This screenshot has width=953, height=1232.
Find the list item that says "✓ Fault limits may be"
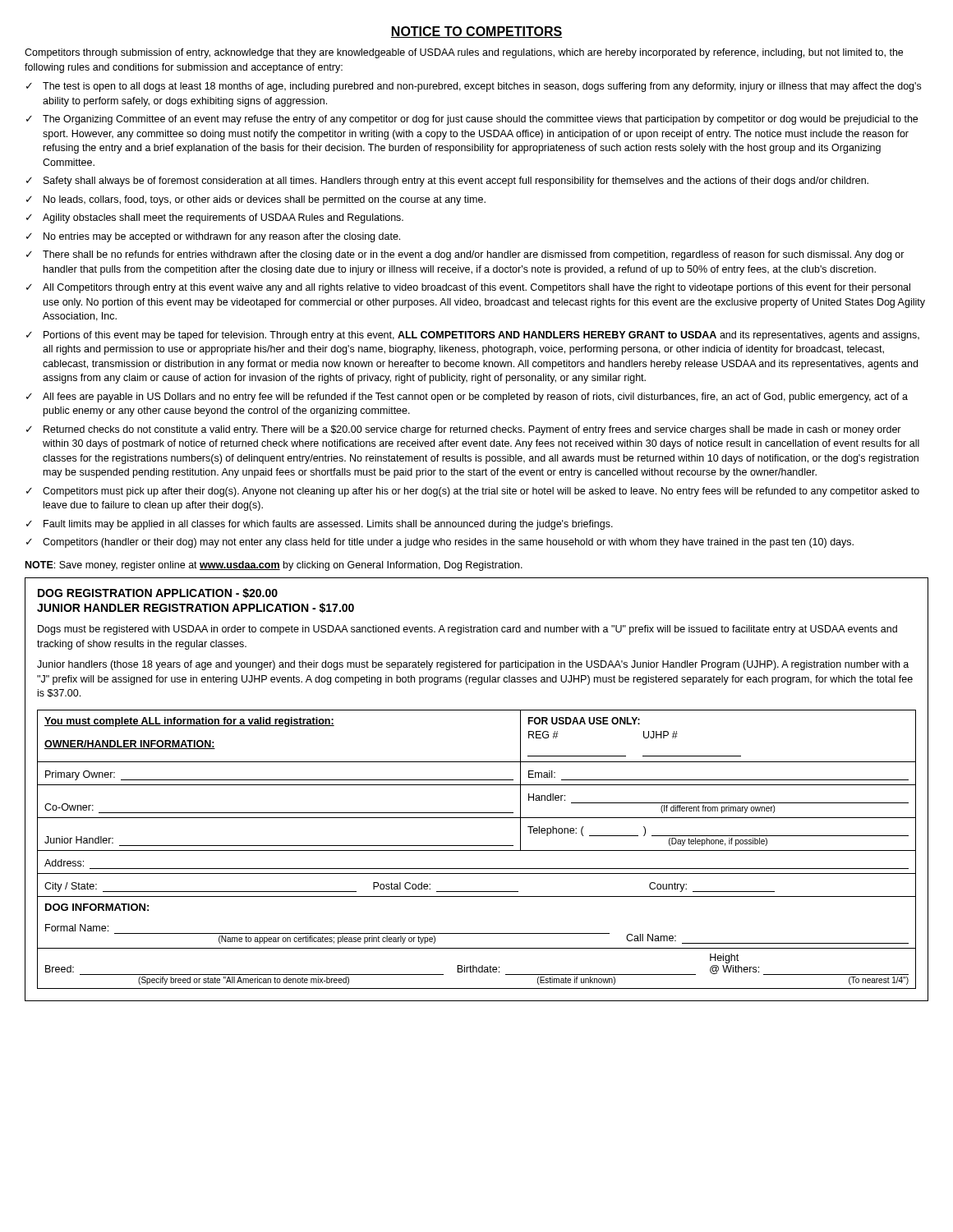tap(319, 524)
